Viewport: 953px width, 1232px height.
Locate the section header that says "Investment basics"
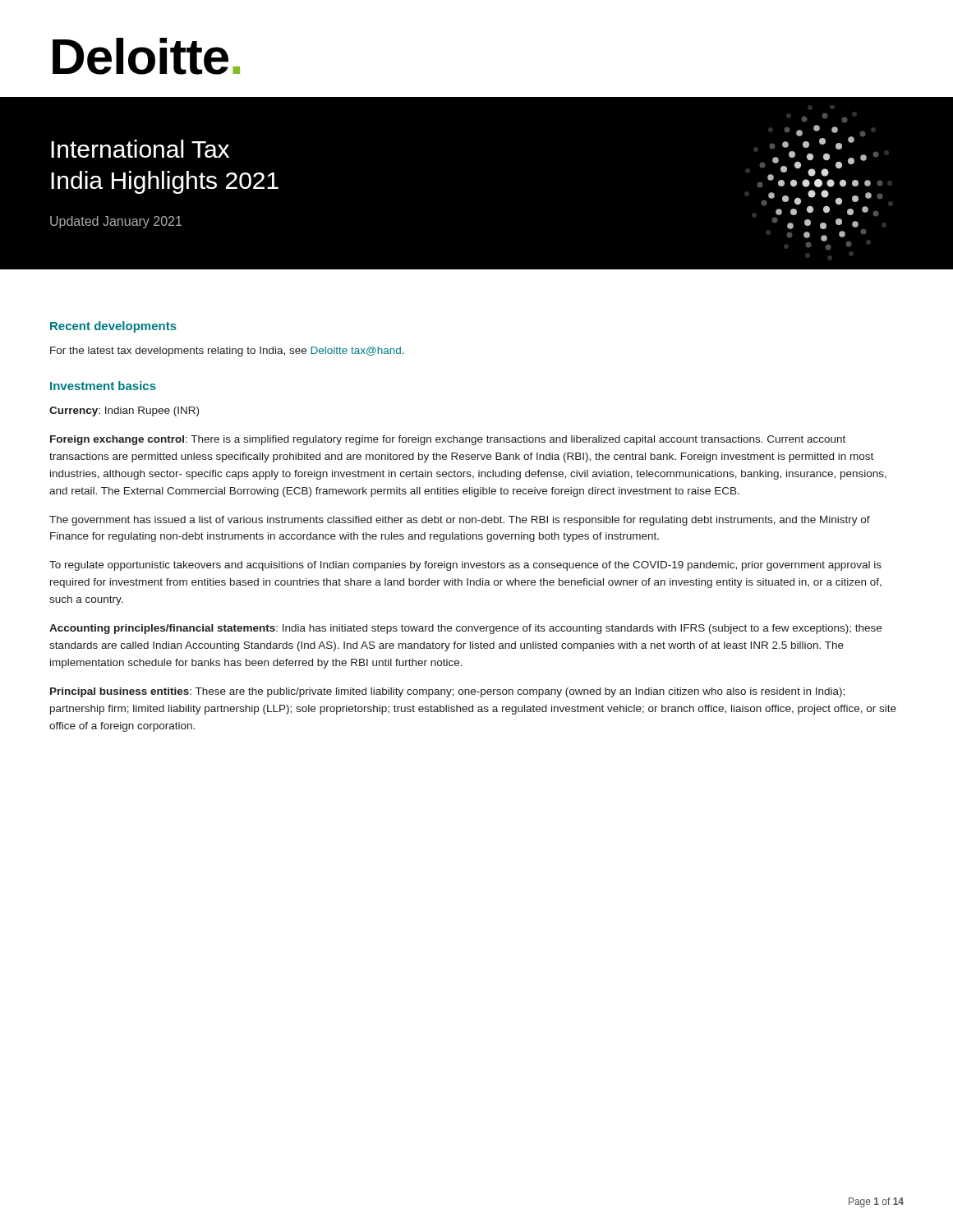click(x=103, y=386)
